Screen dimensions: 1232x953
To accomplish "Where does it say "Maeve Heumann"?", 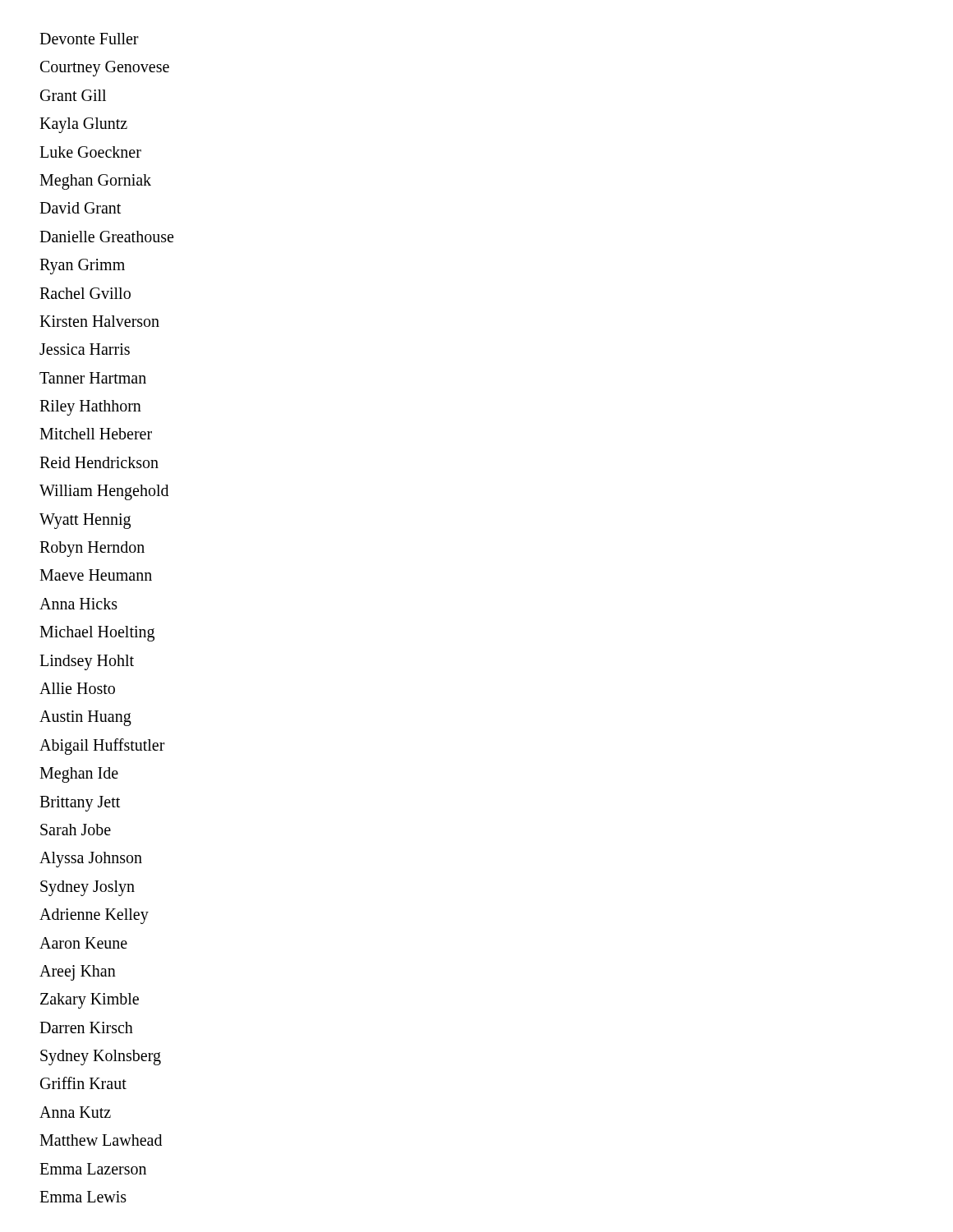I will point(96,575).
